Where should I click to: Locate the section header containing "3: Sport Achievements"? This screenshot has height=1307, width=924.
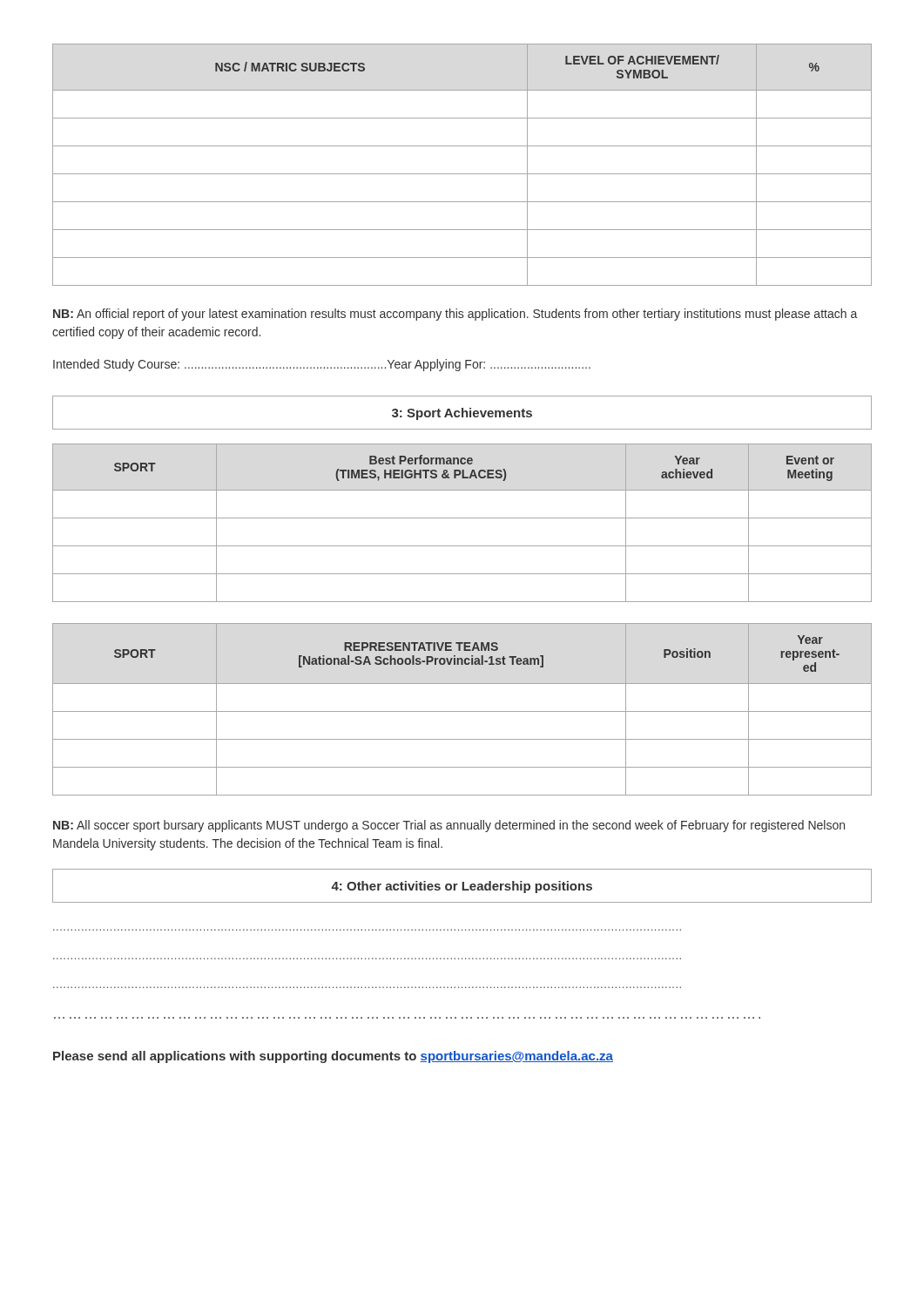(x=462, y=413)
